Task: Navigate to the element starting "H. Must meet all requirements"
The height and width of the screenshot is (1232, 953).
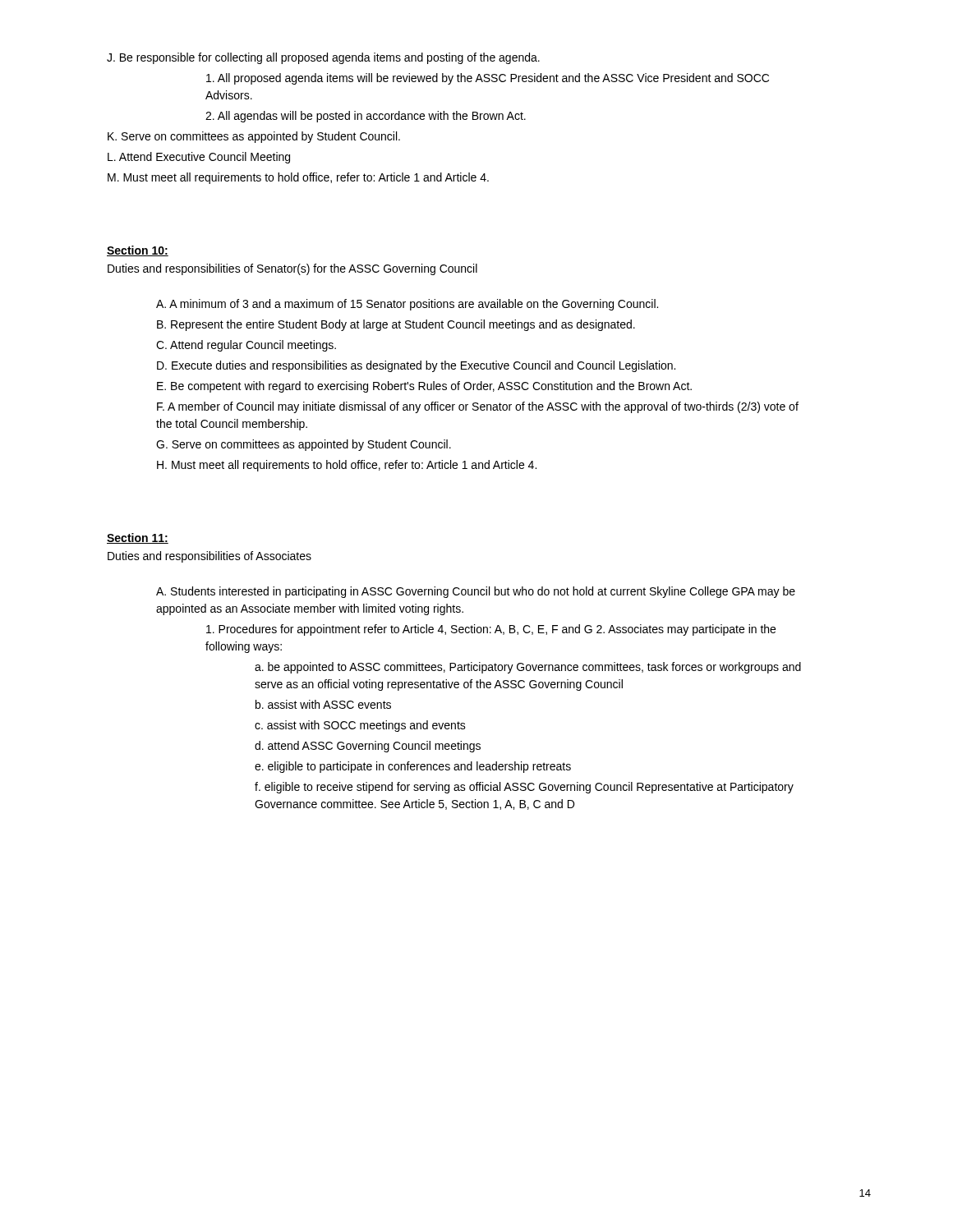Action: click(347, 465)
